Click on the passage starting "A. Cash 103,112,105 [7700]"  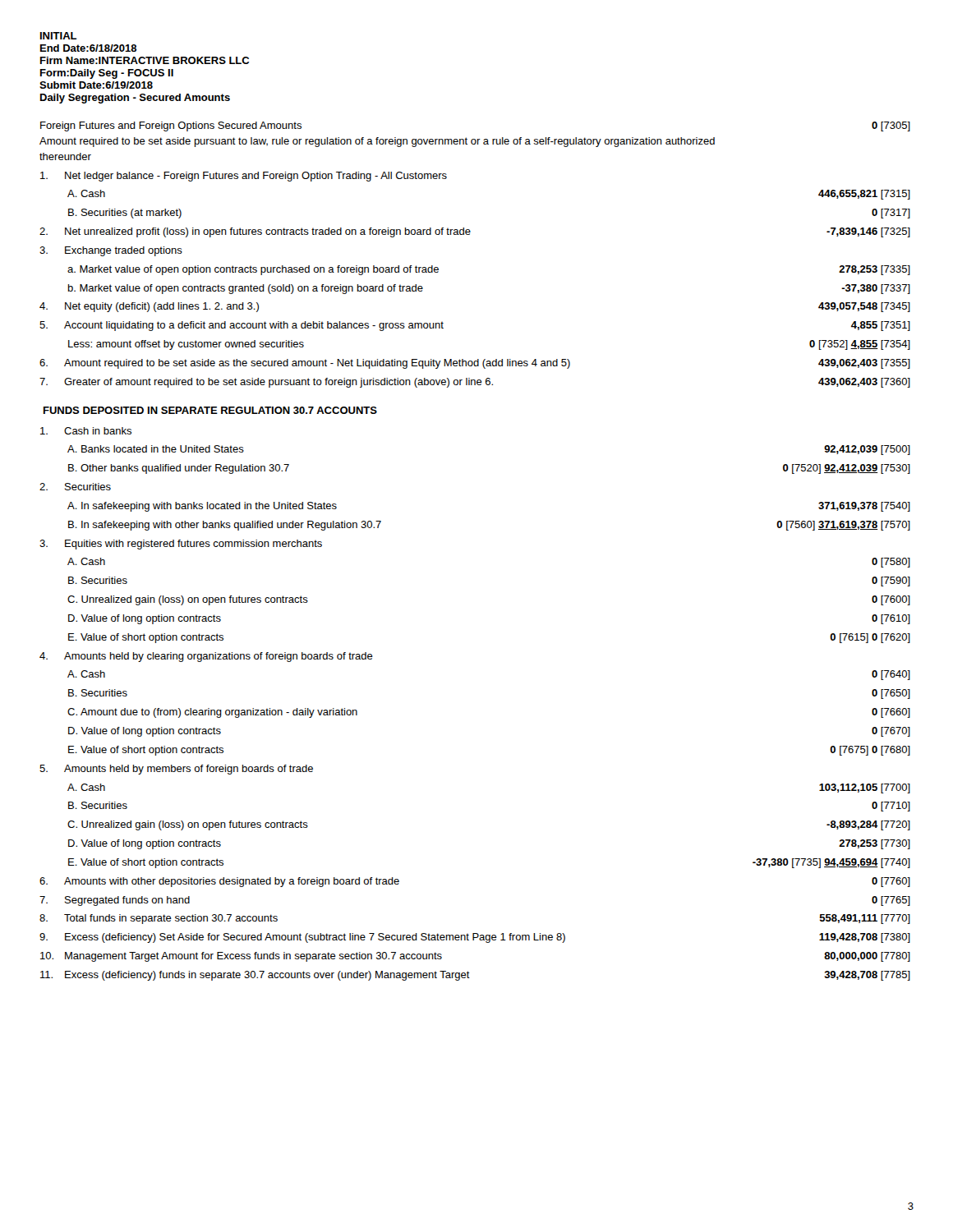point(90,788)
